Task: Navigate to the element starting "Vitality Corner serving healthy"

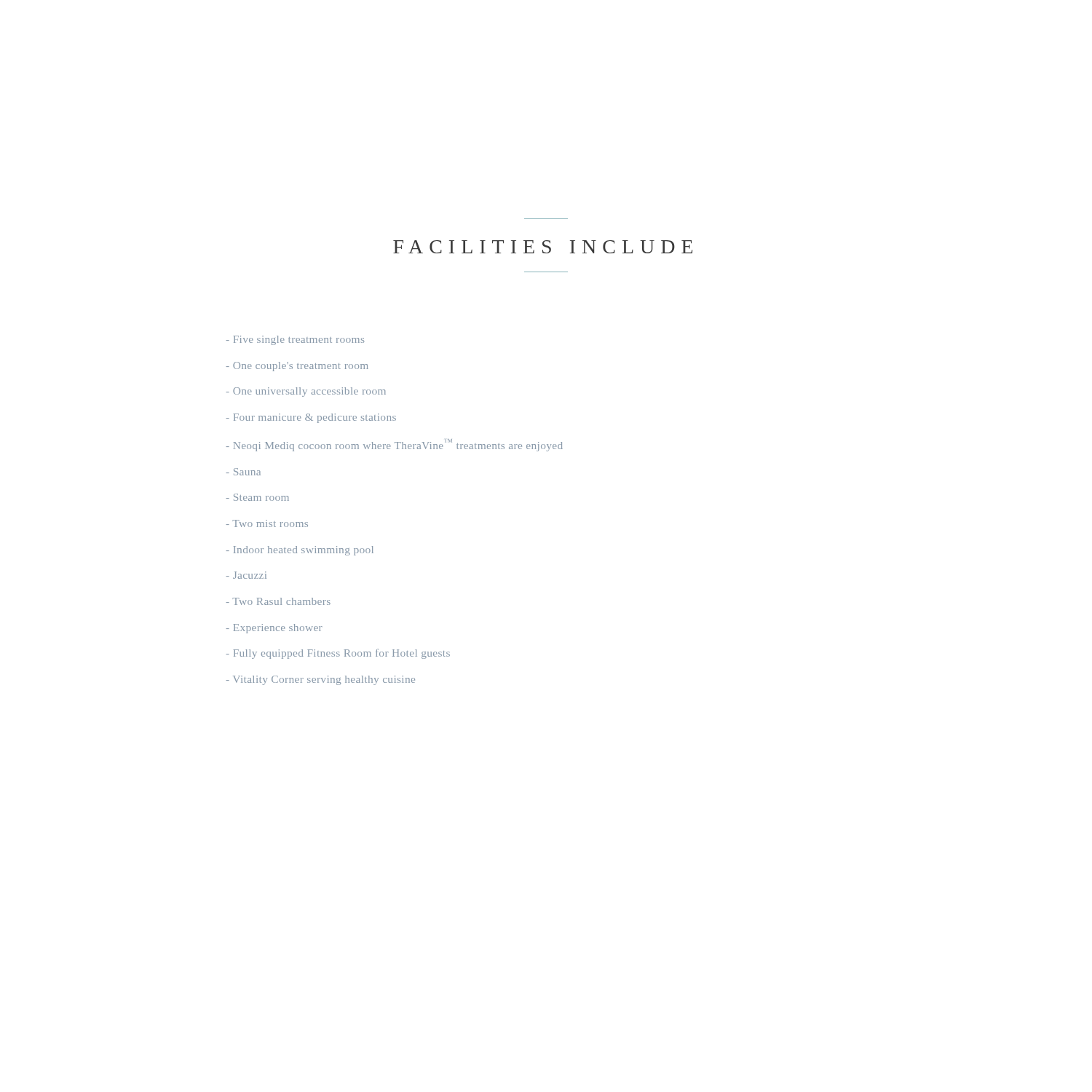Action: click(321, 679)
